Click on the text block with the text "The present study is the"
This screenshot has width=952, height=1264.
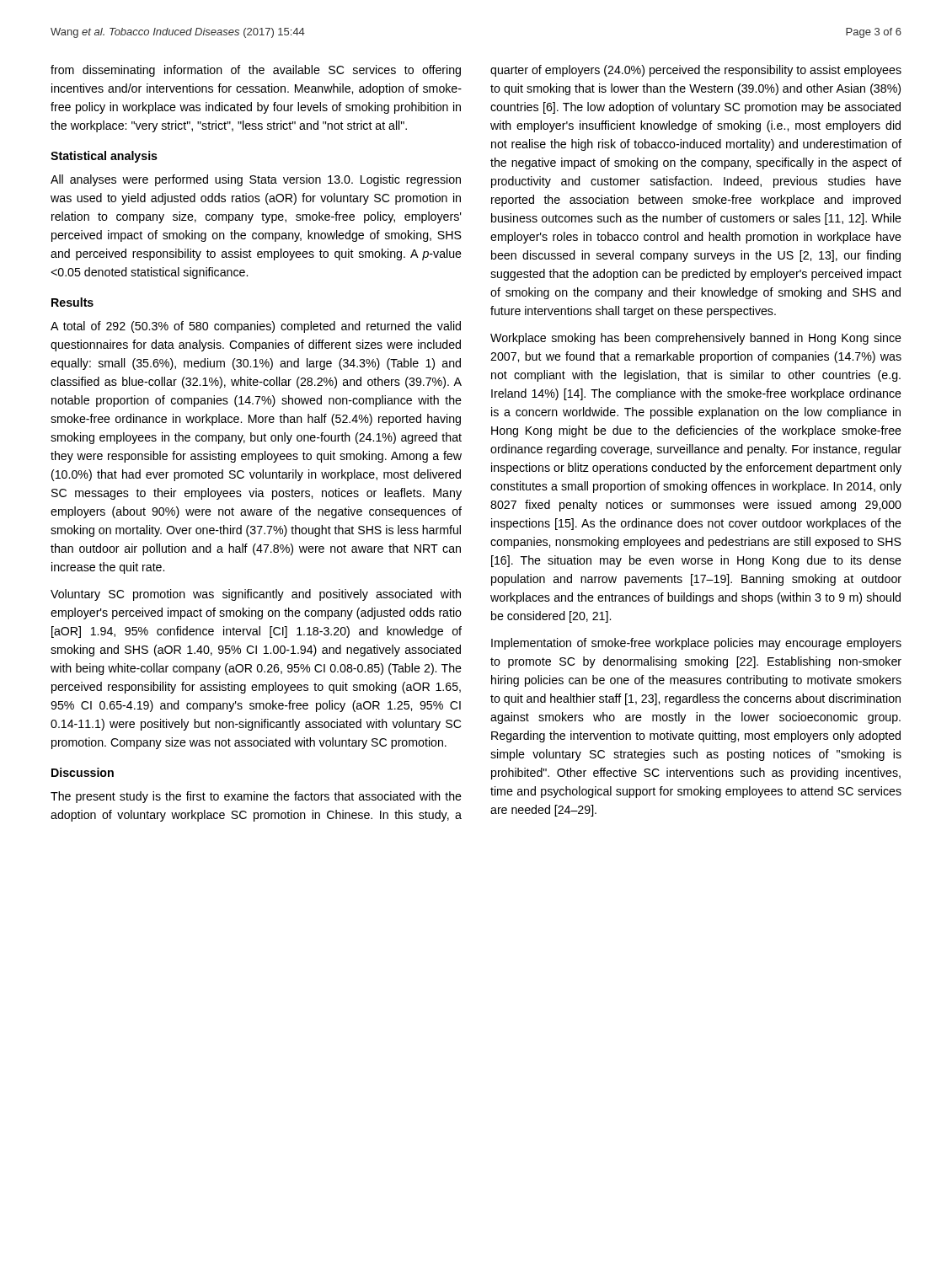(253, 70)
